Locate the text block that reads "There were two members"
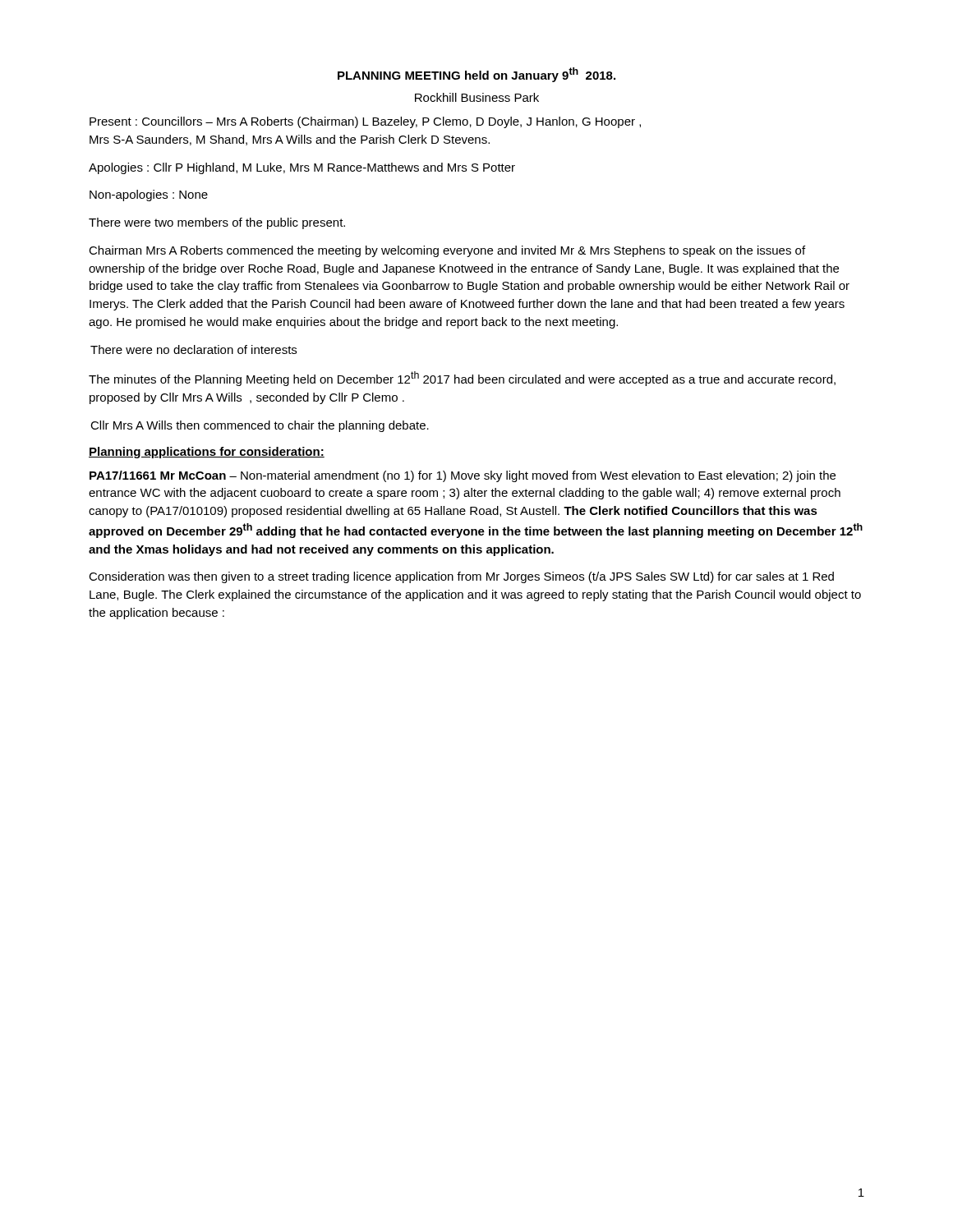 pyautogui.click(x=217, y=222)
